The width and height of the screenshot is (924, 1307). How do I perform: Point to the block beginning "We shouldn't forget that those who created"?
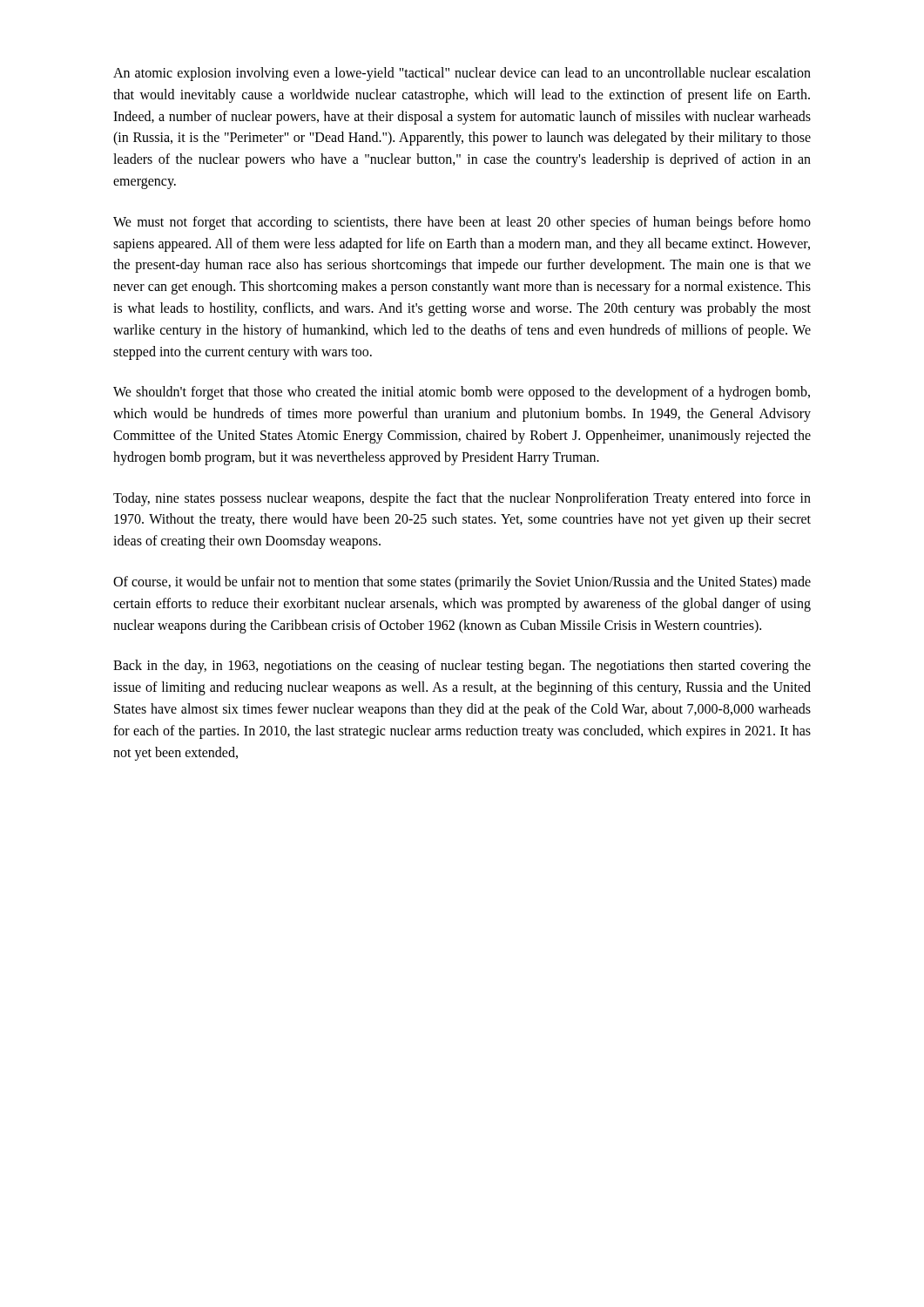[462, 424]
